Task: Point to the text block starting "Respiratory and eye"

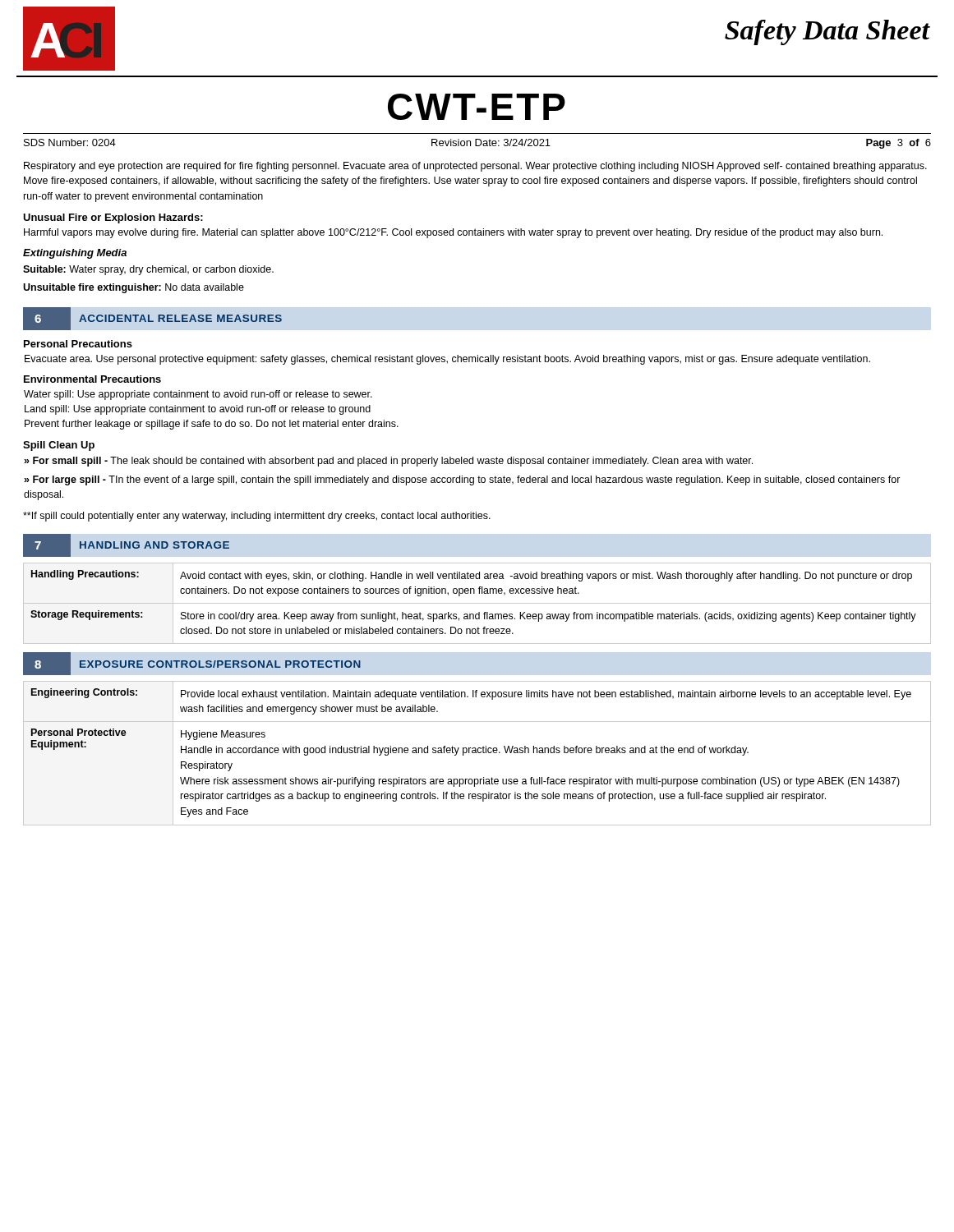Action: (x=475, y=181)
